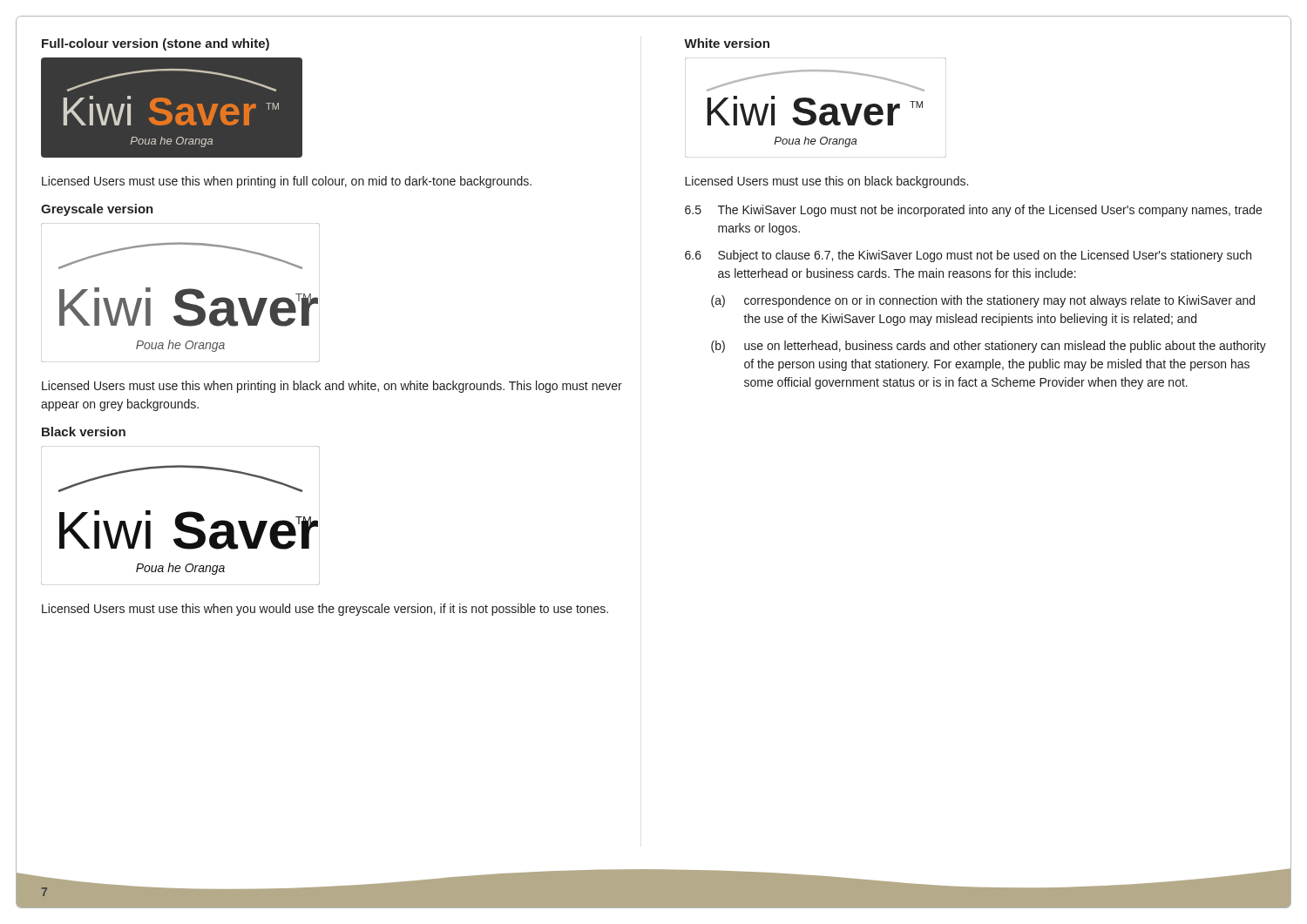This screenshot has width=1307, height=924.
Task: Point to "Full-colour version (stone and white)"
Action: click(x=155, y=43)
